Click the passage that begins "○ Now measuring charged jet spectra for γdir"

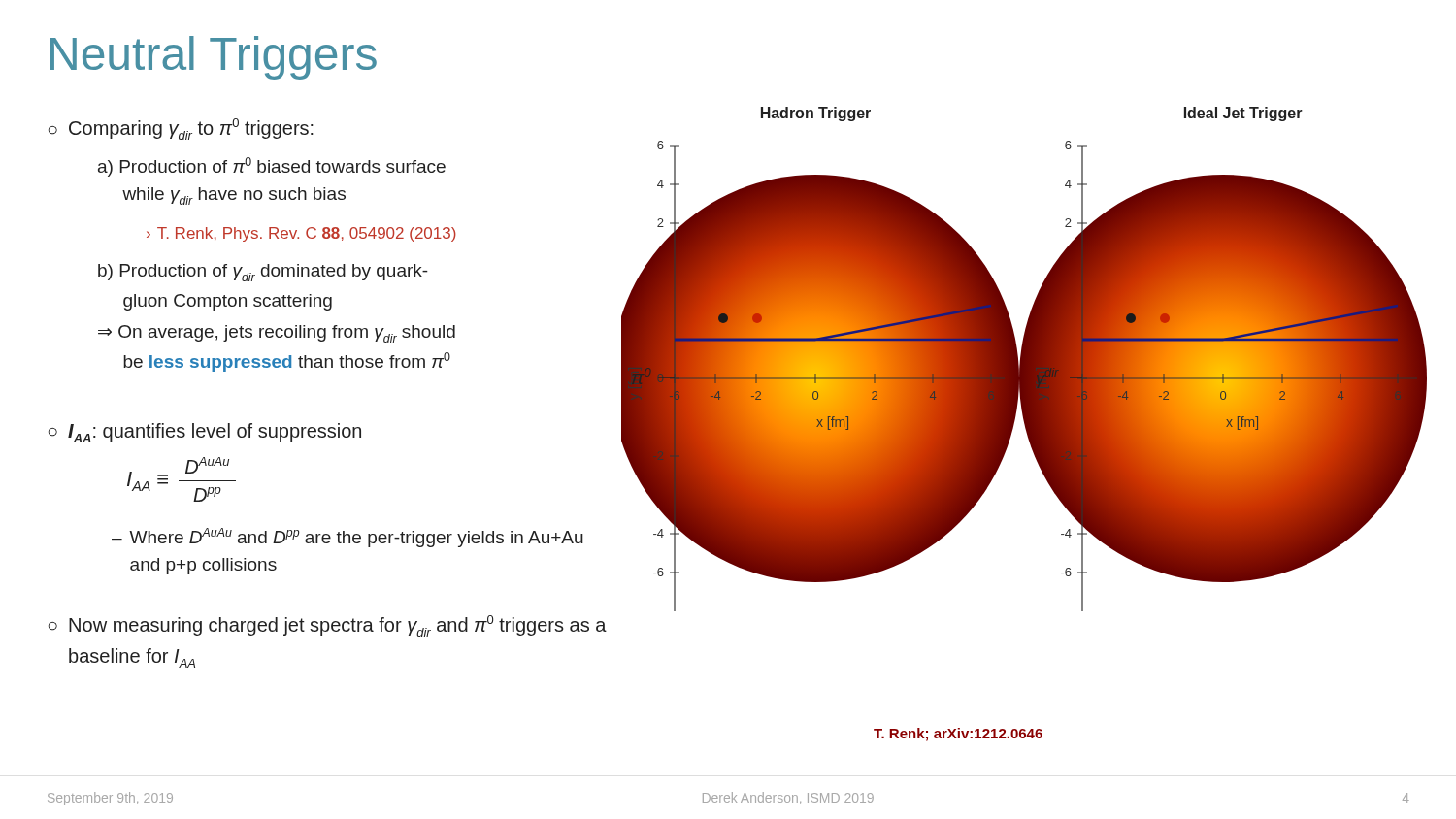pyautogui.click(x=328, y=642)
